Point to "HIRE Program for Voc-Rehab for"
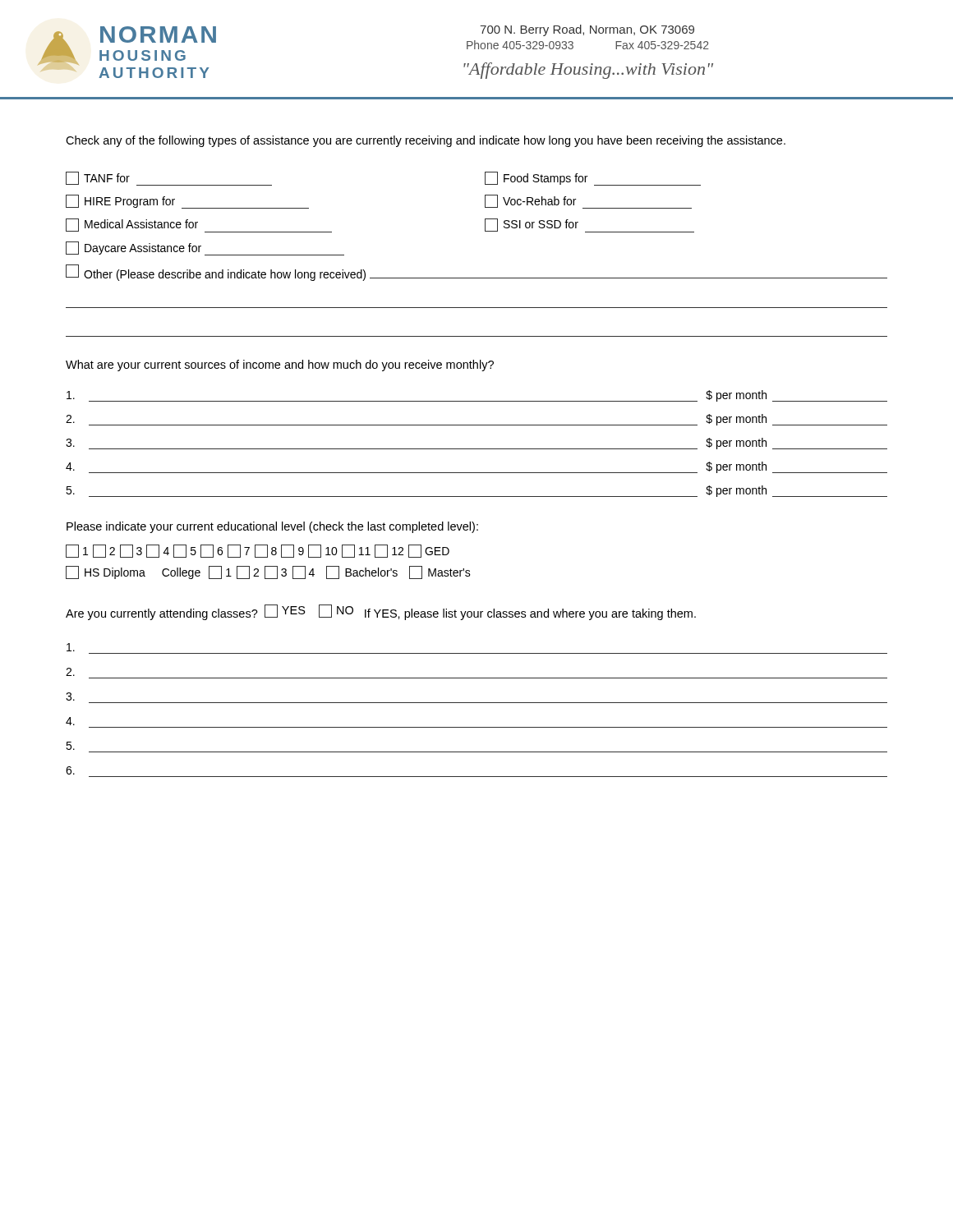953x1232 pixels. click(476, 202)
